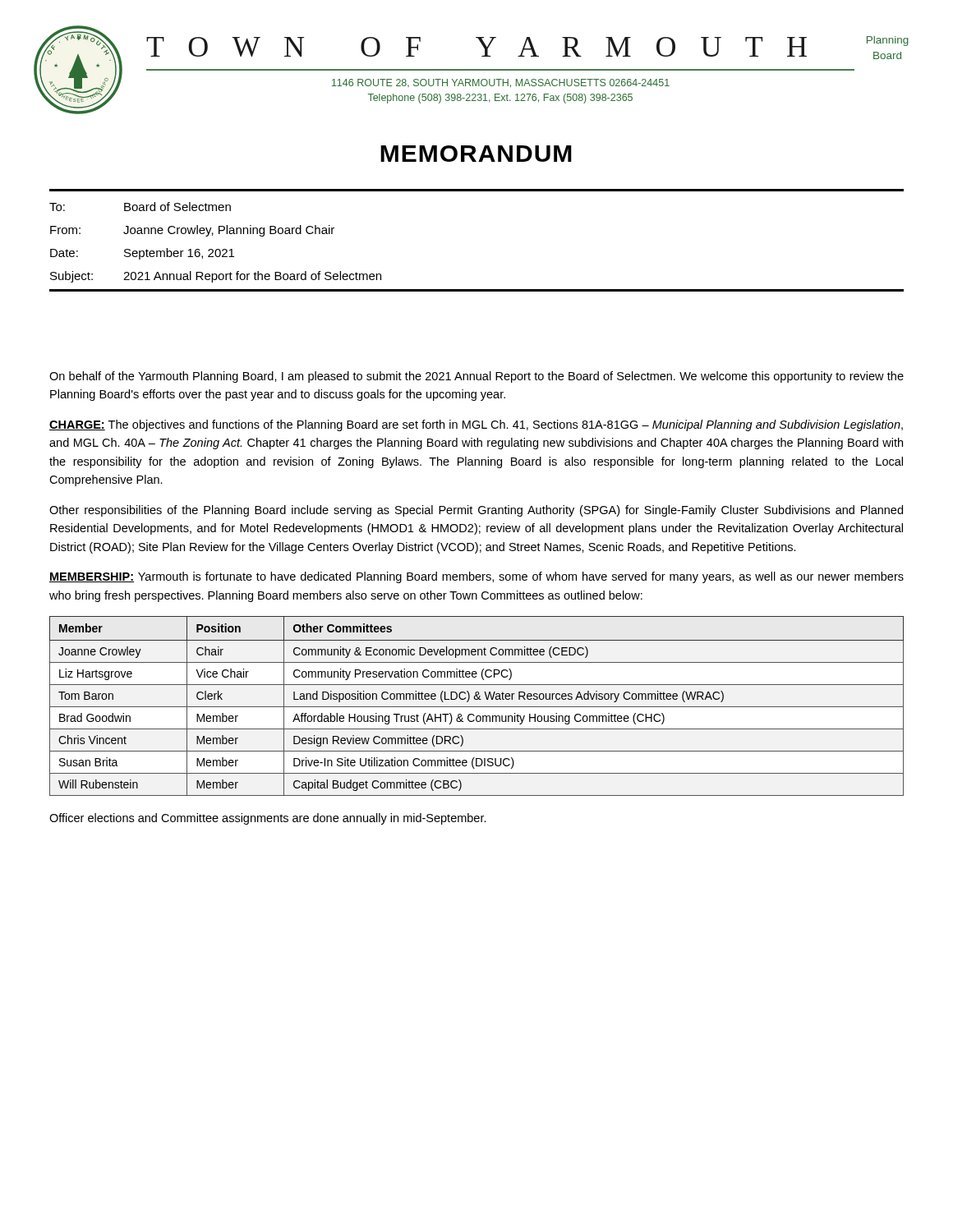This screenshot has height=1232, width=953.
Task: Find the table that mentions "Will Rubenstein"
Action: coord(476,706)
